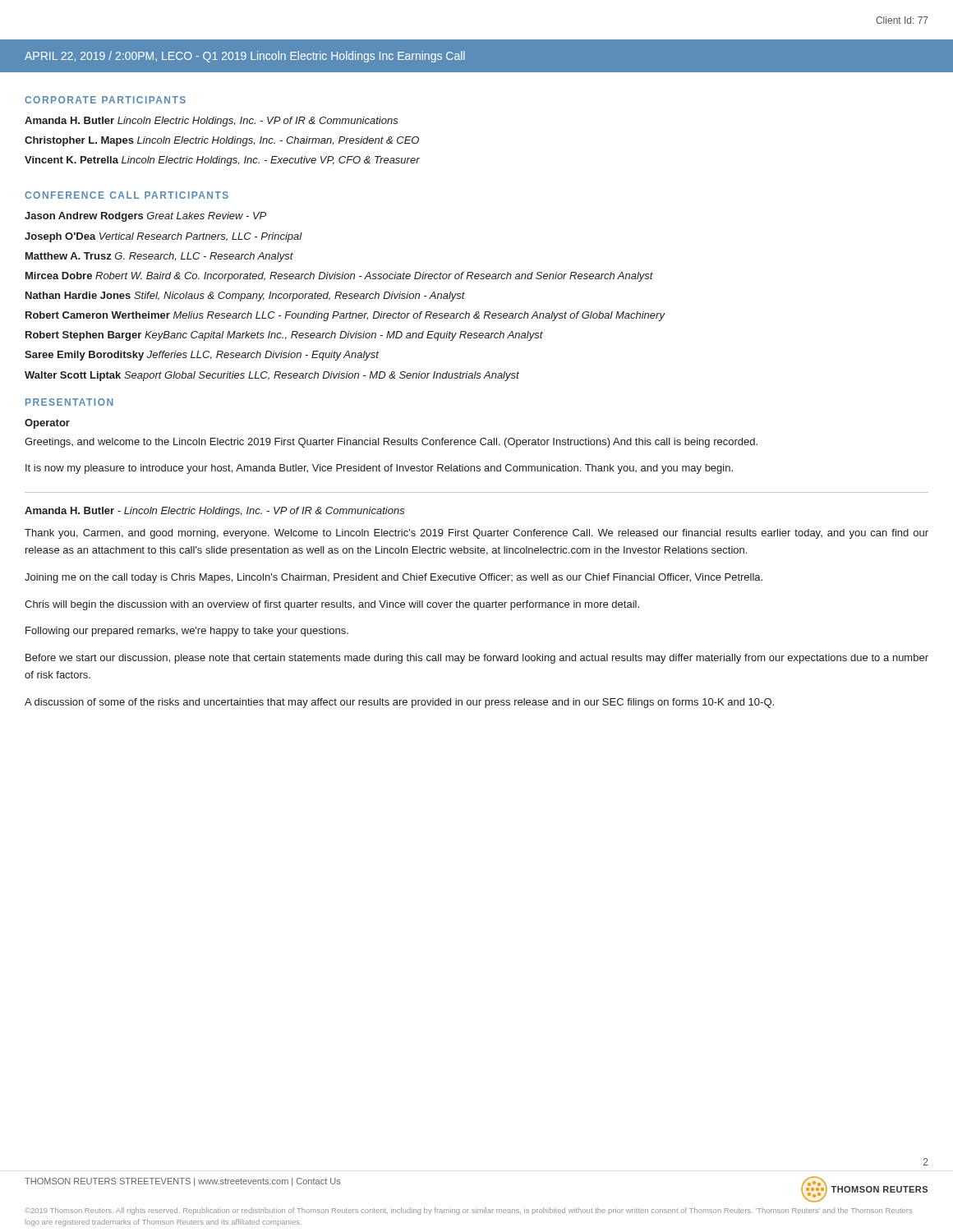Select the list item that reads "Vincent K. Petrella Lincoln Electric Holdings,"

(x=222, y=160)
